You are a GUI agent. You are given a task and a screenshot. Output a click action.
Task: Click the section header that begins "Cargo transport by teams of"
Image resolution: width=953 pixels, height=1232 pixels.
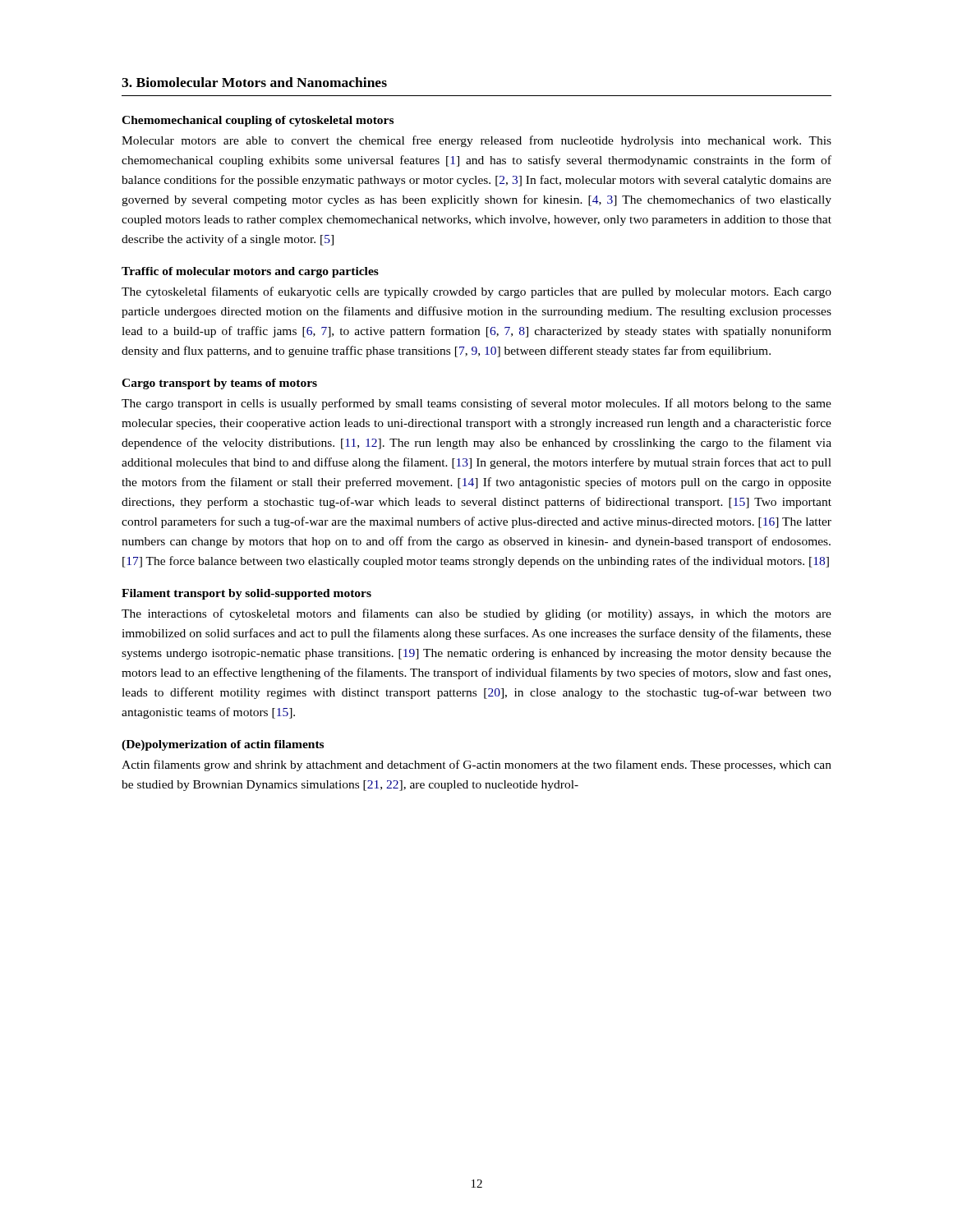click(219, 382)
